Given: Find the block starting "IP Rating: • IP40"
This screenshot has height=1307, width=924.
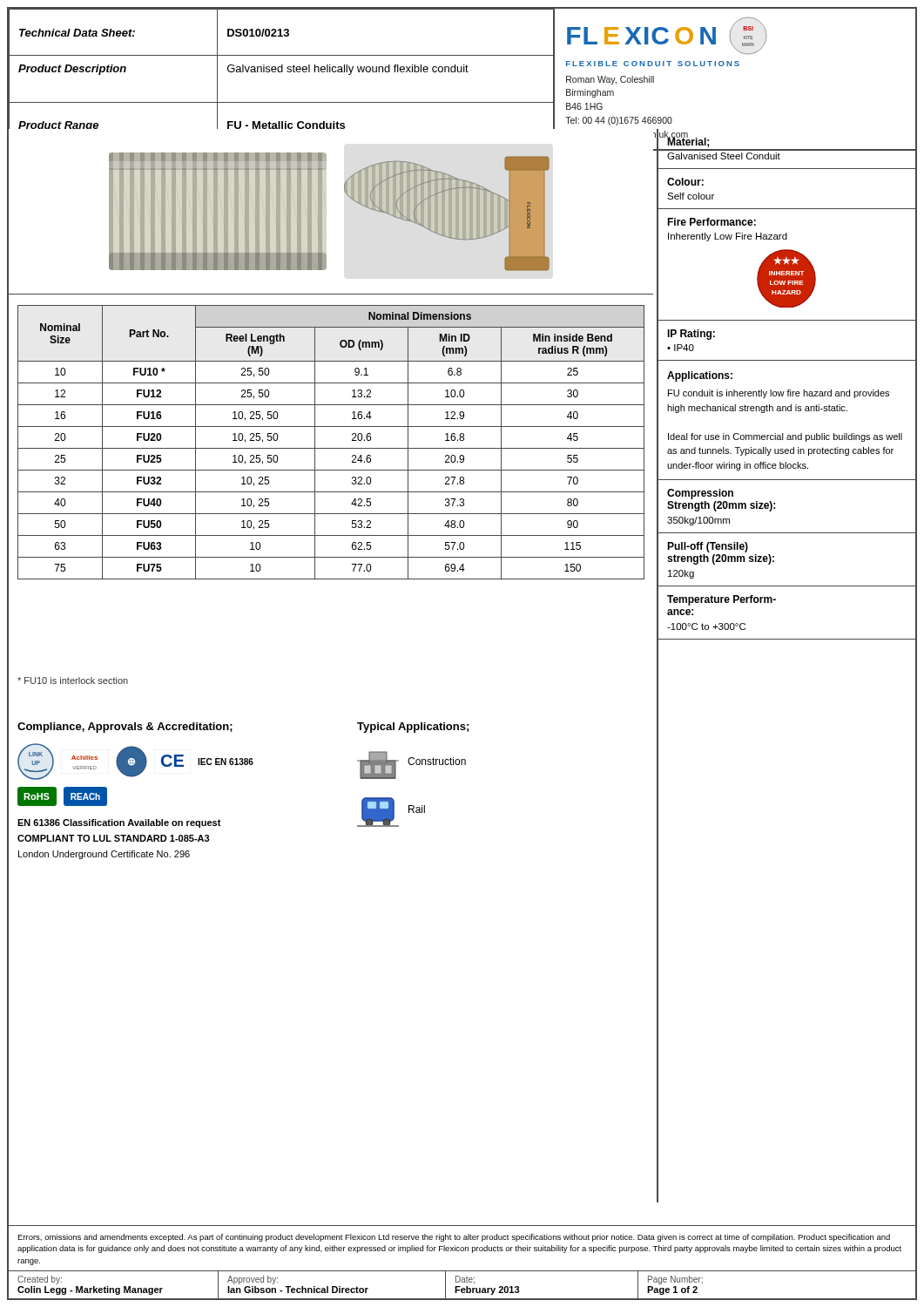Looking at the screenshot, I should pyautogui.click(x=691, y=335).
